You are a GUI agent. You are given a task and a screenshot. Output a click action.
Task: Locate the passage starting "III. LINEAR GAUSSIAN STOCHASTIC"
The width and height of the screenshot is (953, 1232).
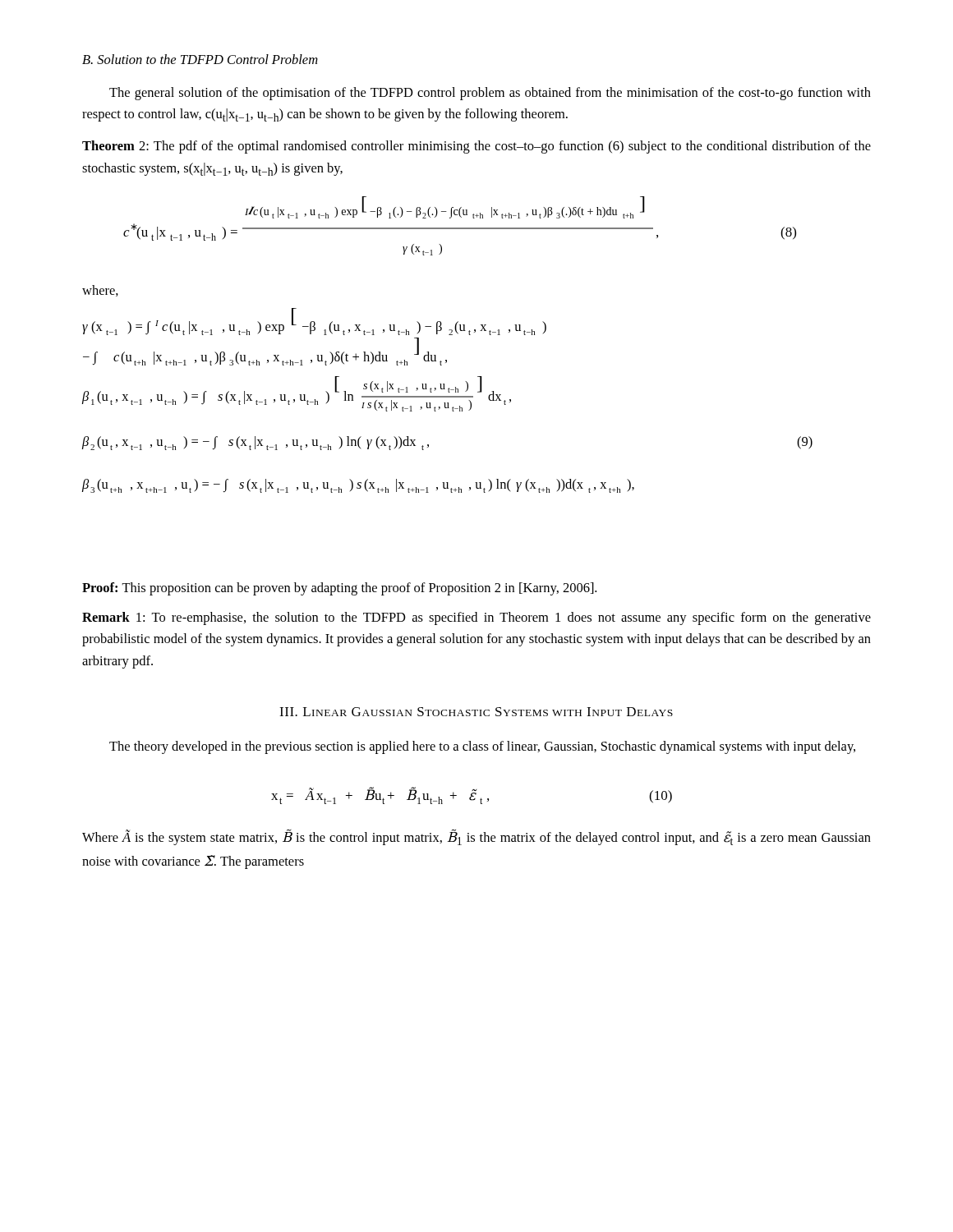(x=476, y=712)
